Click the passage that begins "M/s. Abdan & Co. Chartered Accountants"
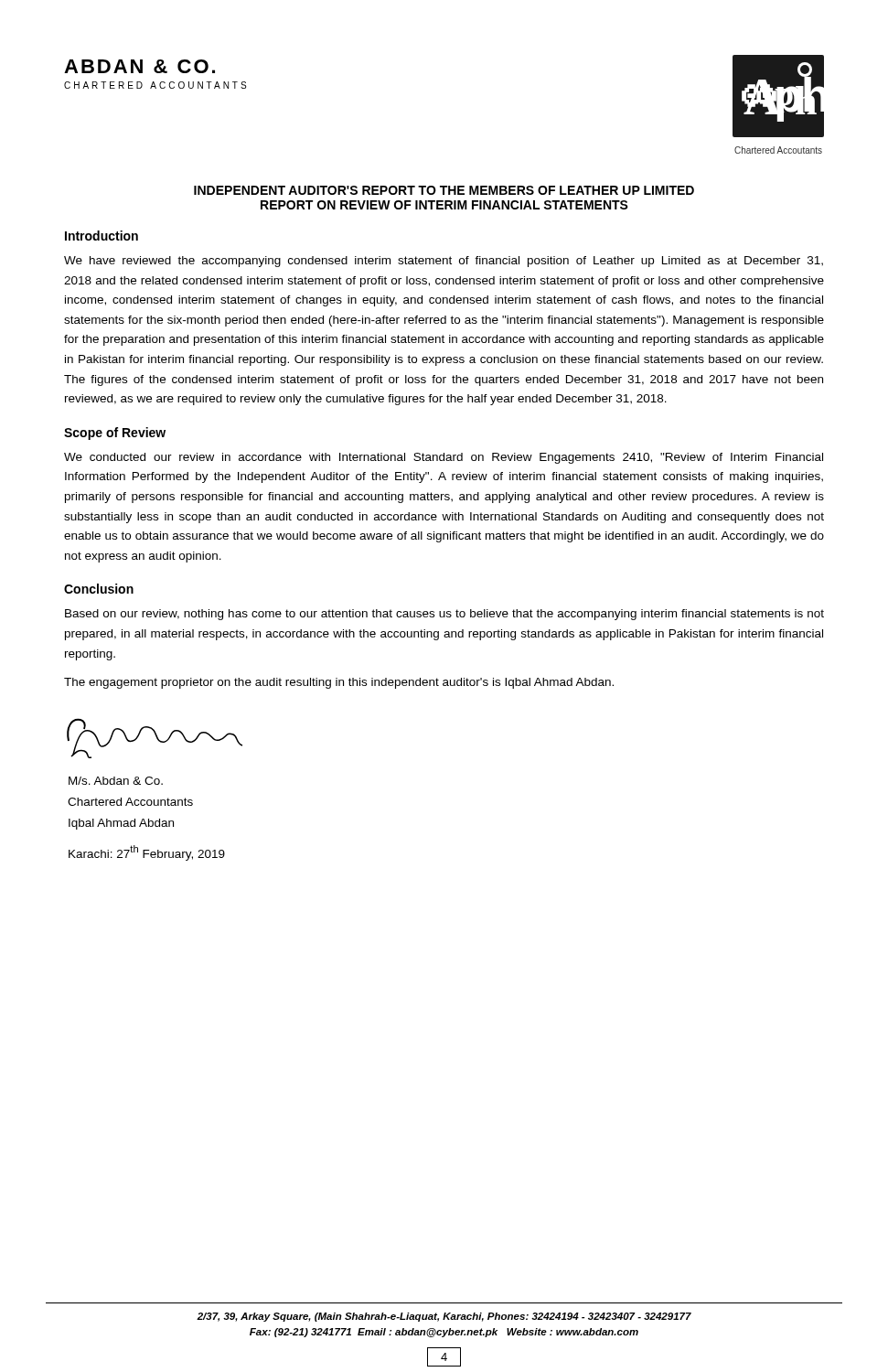The width and height of the screenshot is (888, 1372). [x=130, y=801]
